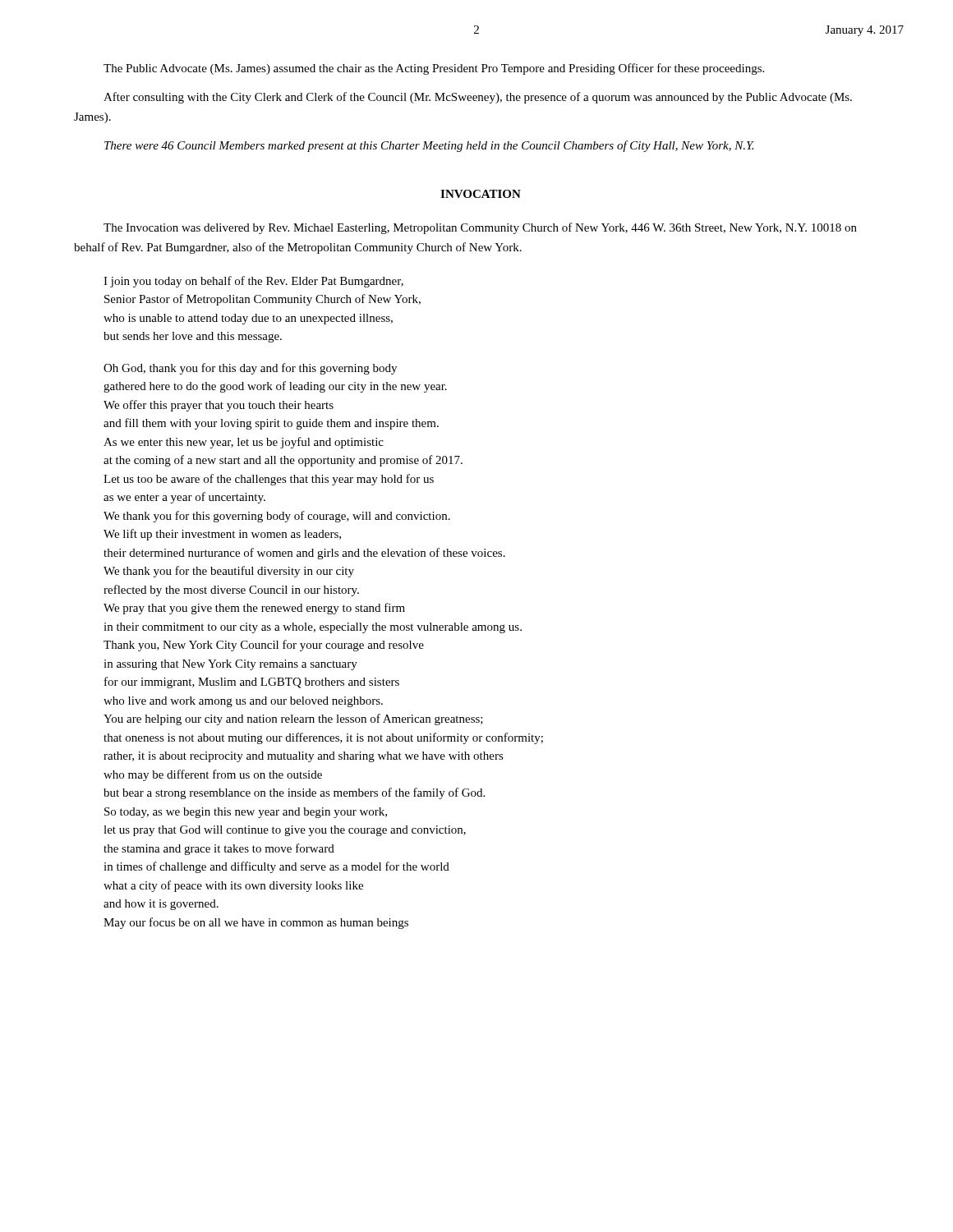Point to the element starting "Oh God, thank you for this day and"

pos(324,645)
